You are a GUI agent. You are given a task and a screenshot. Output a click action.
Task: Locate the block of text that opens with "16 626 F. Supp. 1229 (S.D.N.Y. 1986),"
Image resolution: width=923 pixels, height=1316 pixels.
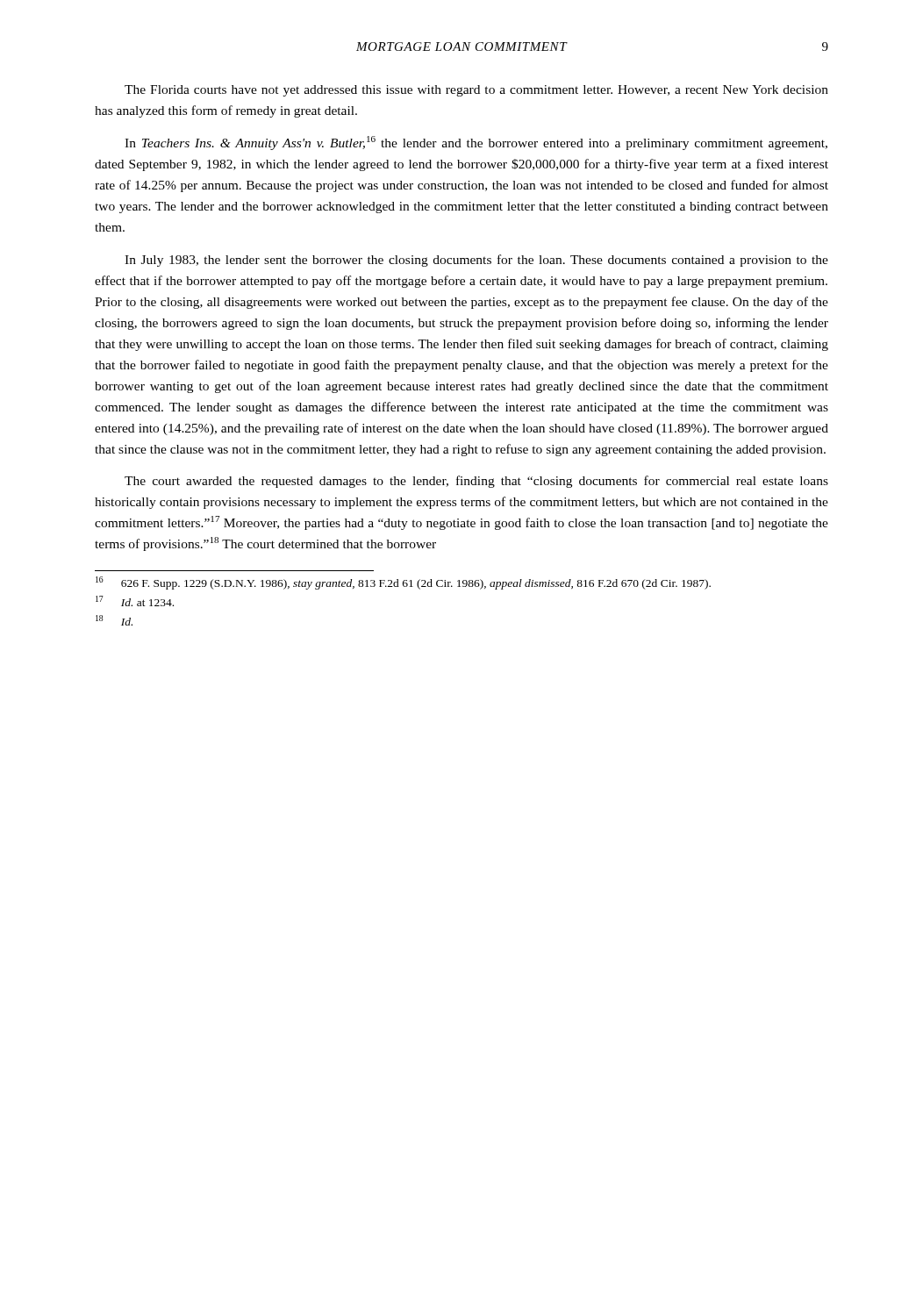click(462, 584)
